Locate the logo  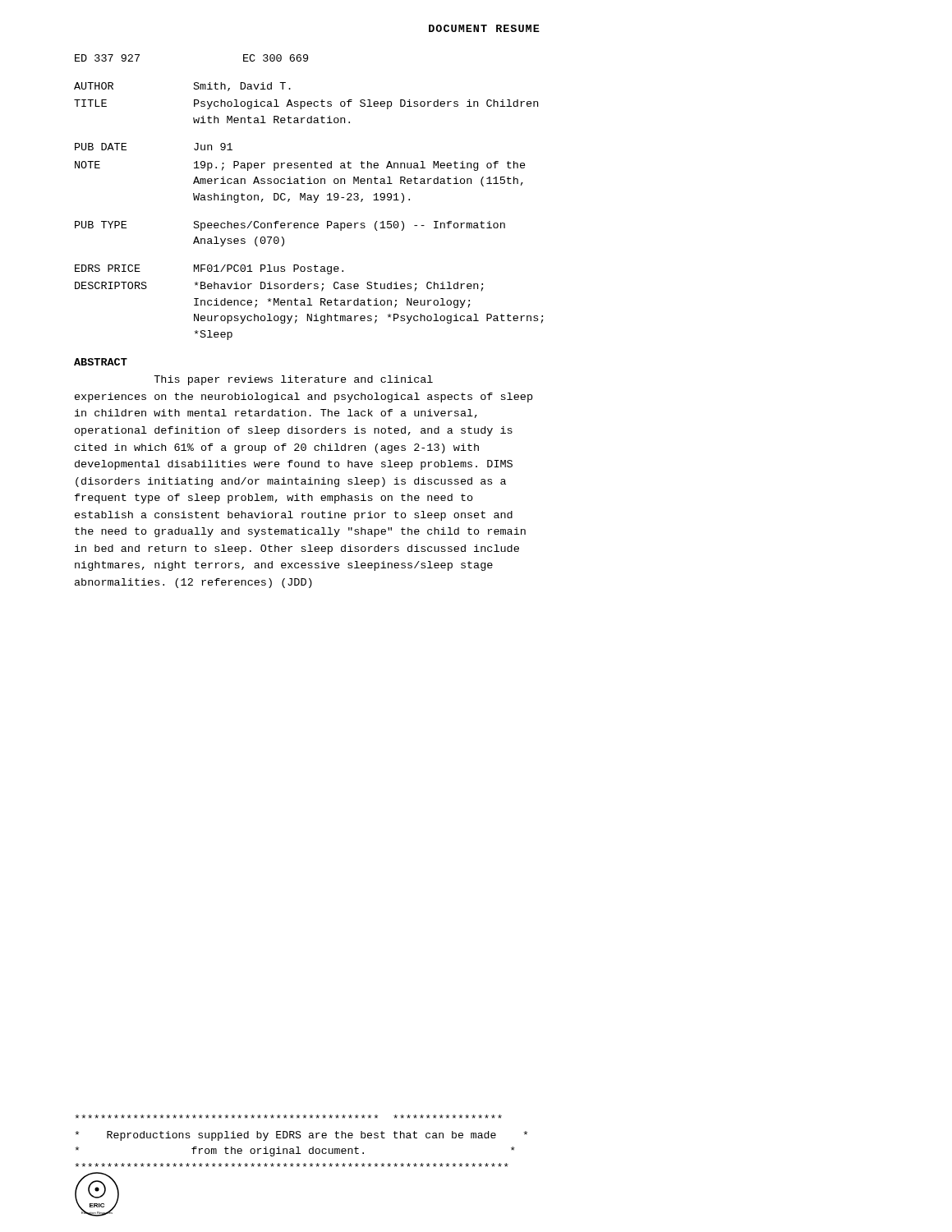click(x=97, y=1194)
